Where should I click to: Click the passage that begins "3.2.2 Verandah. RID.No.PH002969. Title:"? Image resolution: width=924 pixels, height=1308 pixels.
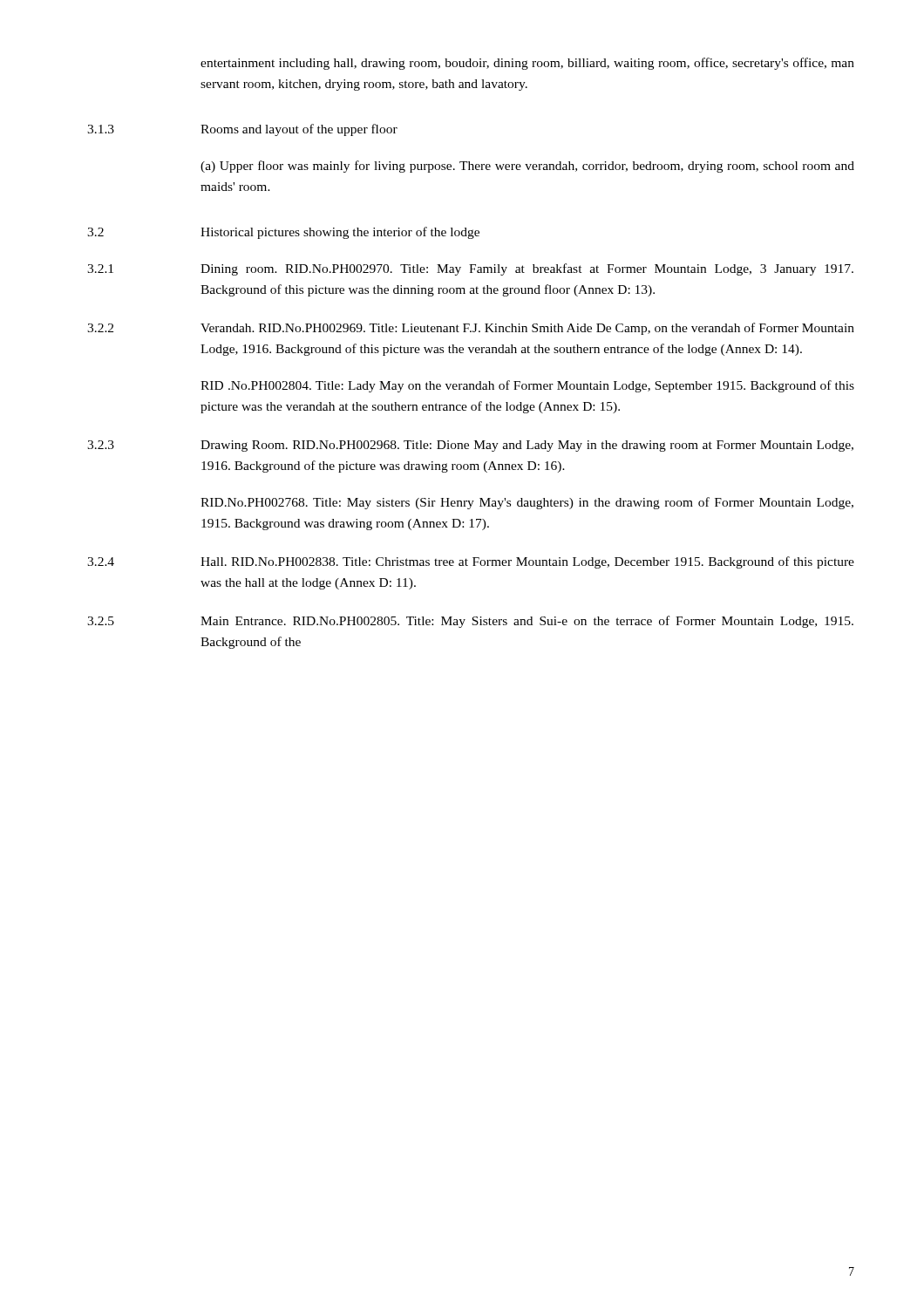pos(471,339)
